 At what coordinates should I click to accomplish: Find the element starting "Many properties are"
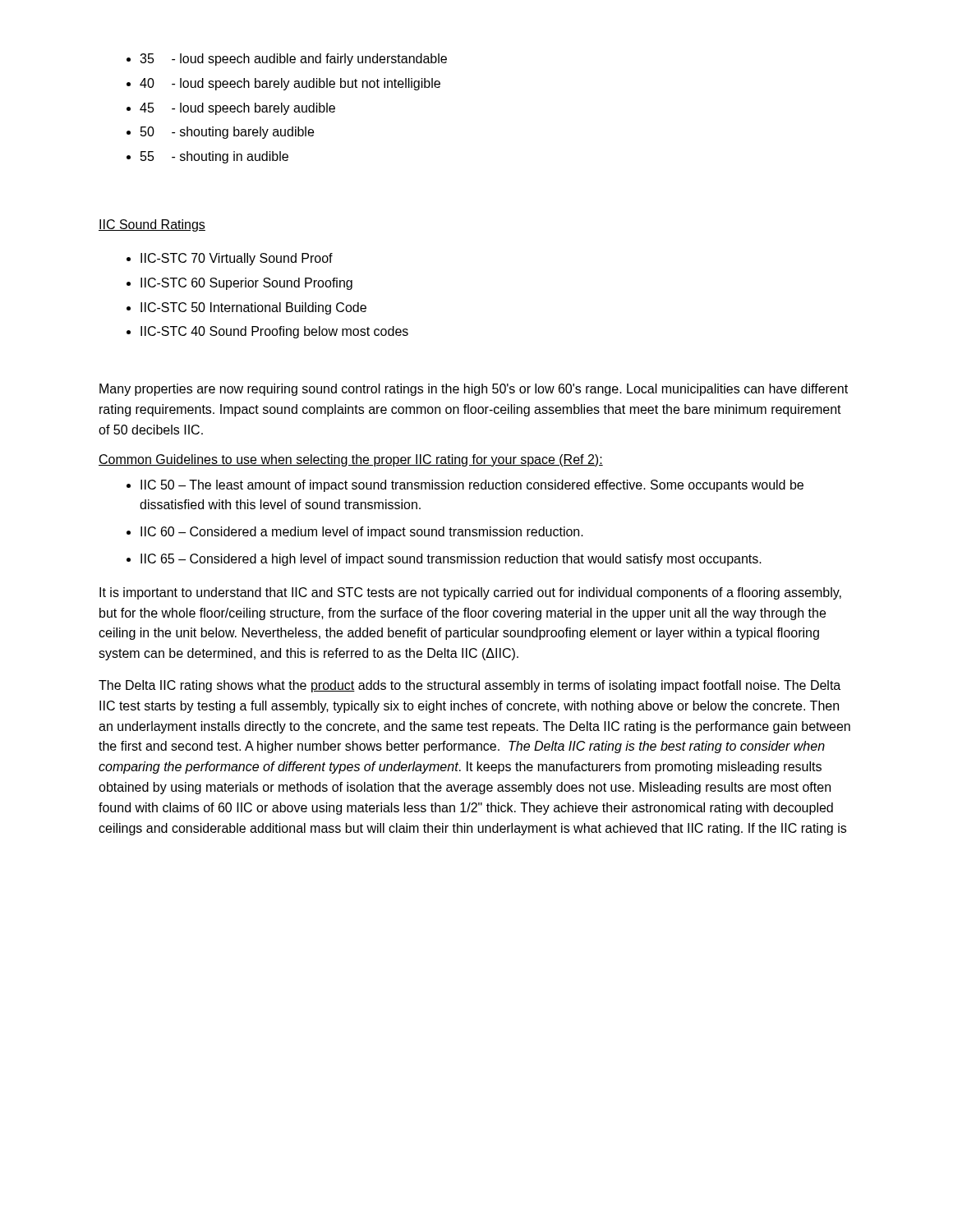(473, 409)
